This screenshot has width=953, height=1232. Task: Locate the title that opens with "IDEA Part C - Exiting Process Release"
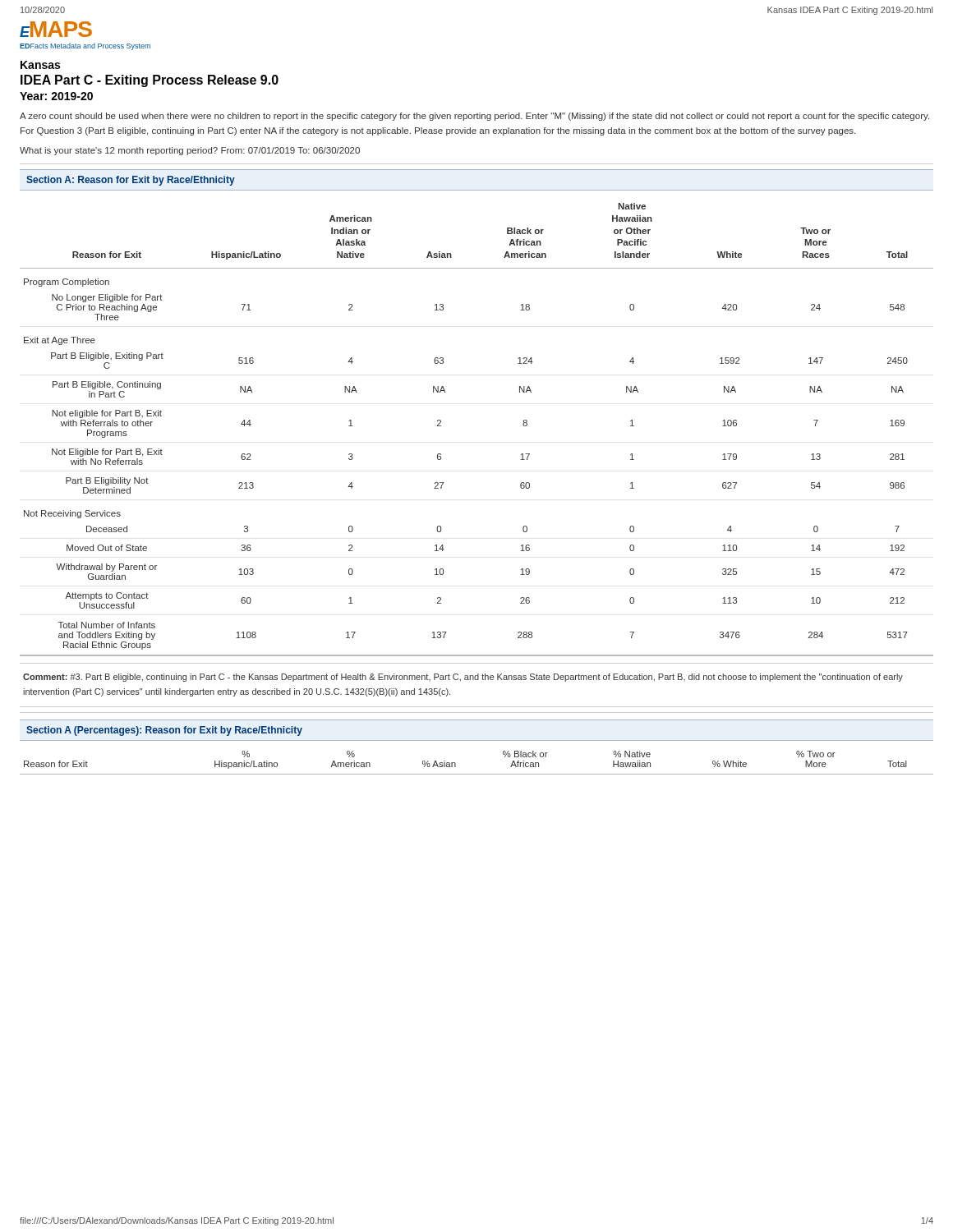coord(149,80)
